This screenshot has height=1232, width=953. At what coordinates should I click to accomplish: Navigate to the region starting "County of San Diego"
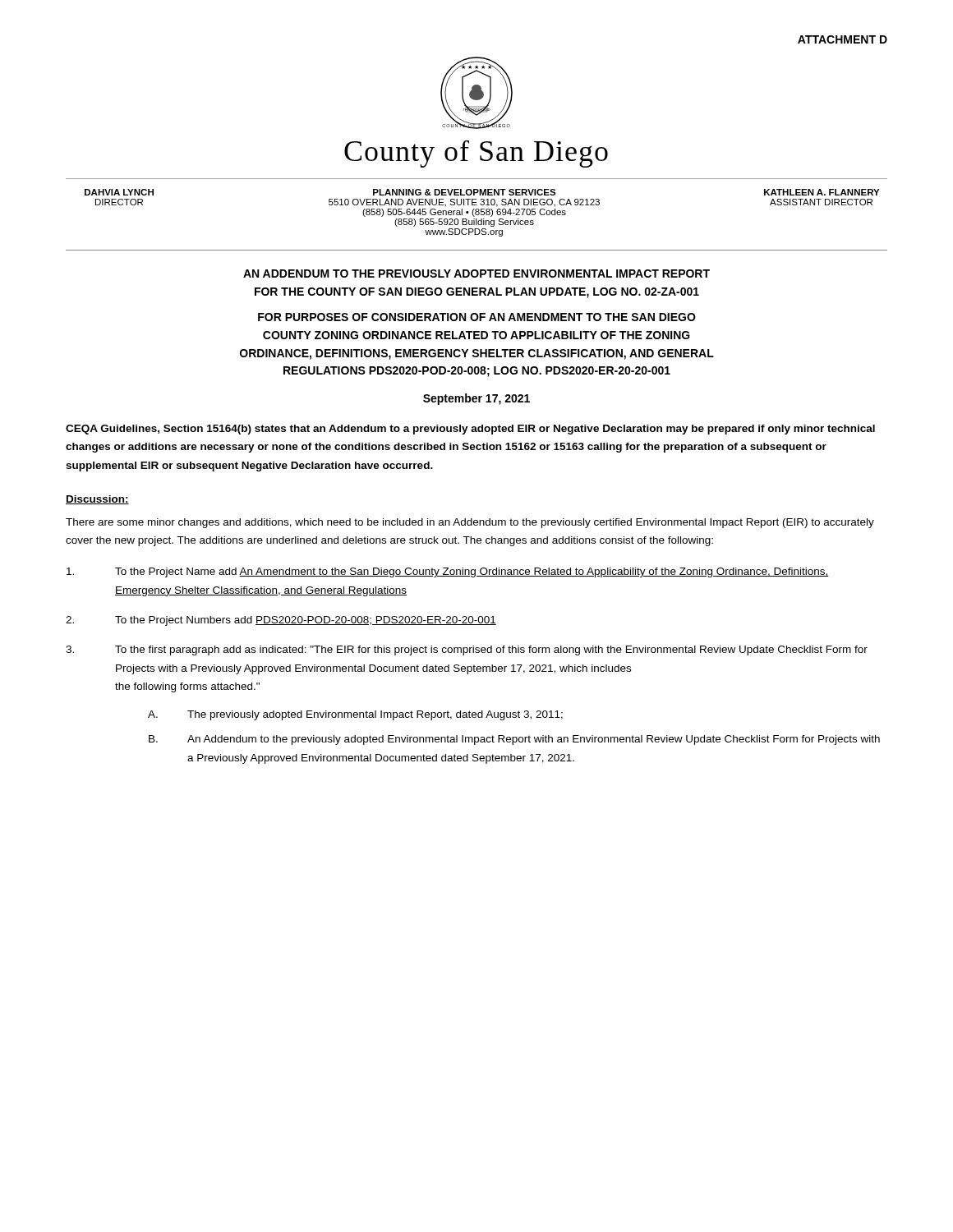(x=476, y=151)
